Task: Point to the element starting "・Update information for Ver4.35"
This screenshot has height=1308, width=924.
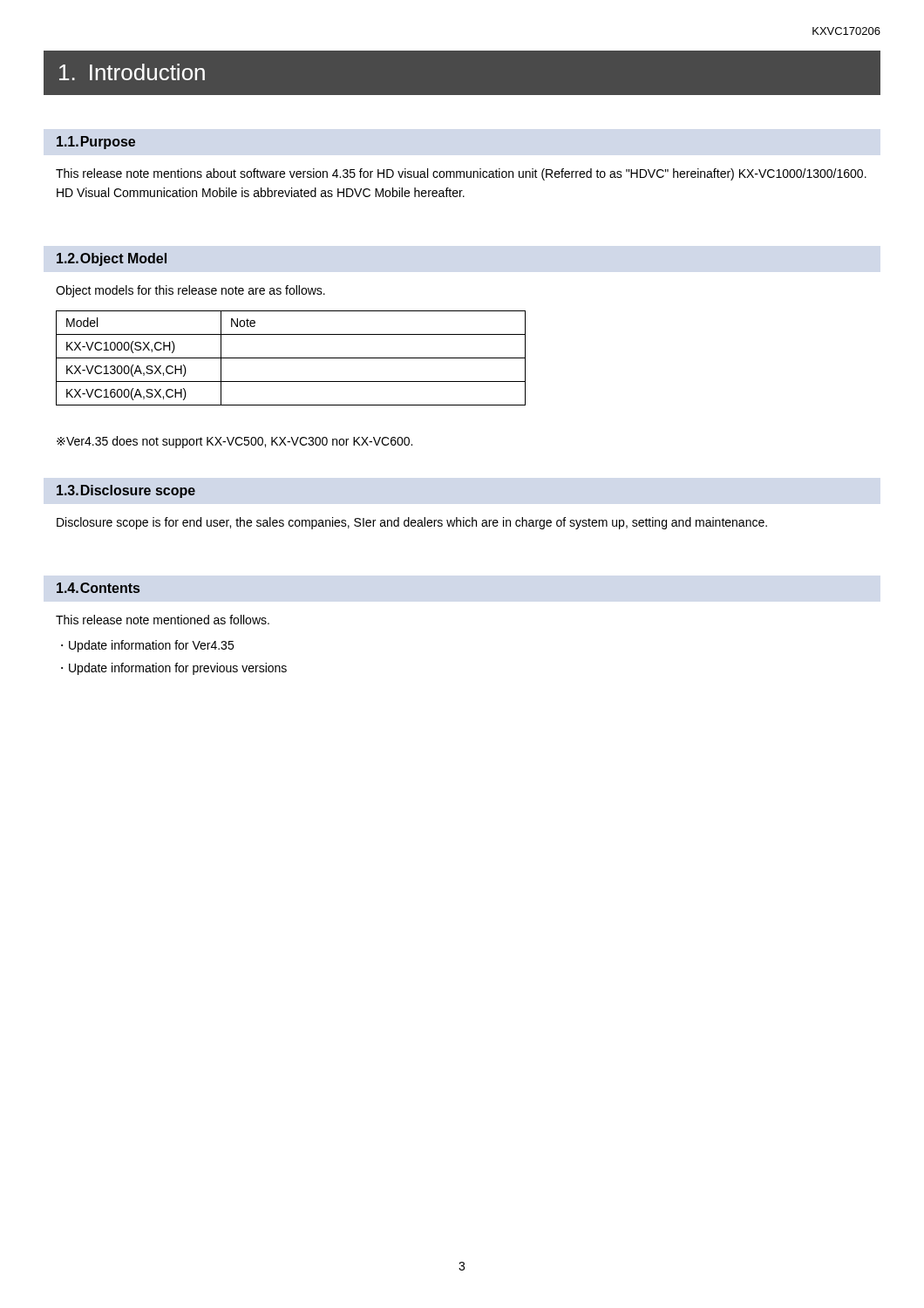Action: tap(147, 646)
